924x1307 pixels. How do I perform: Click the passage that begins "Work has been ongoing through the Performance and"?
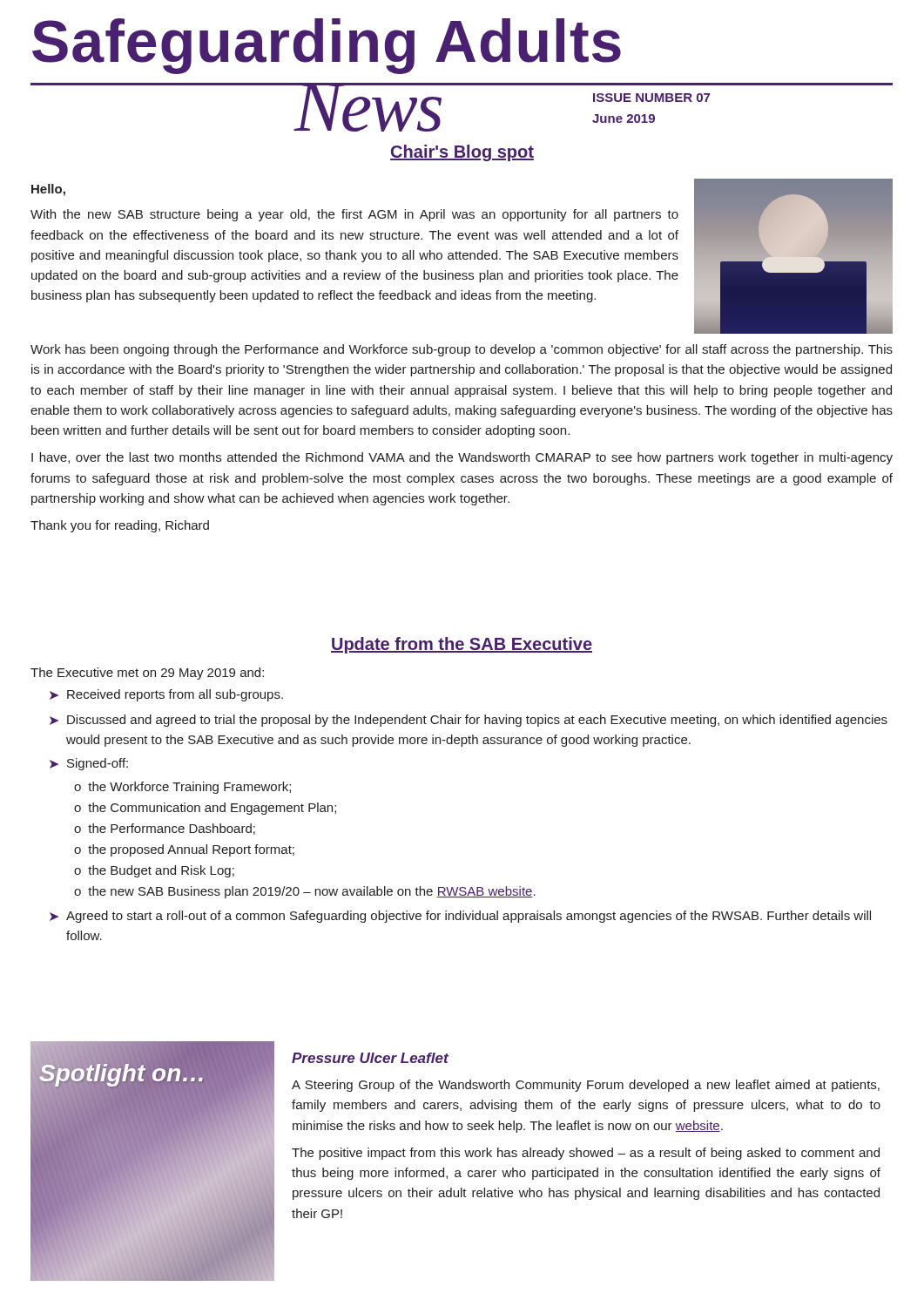pyautogui.click(x=462, y=389)
